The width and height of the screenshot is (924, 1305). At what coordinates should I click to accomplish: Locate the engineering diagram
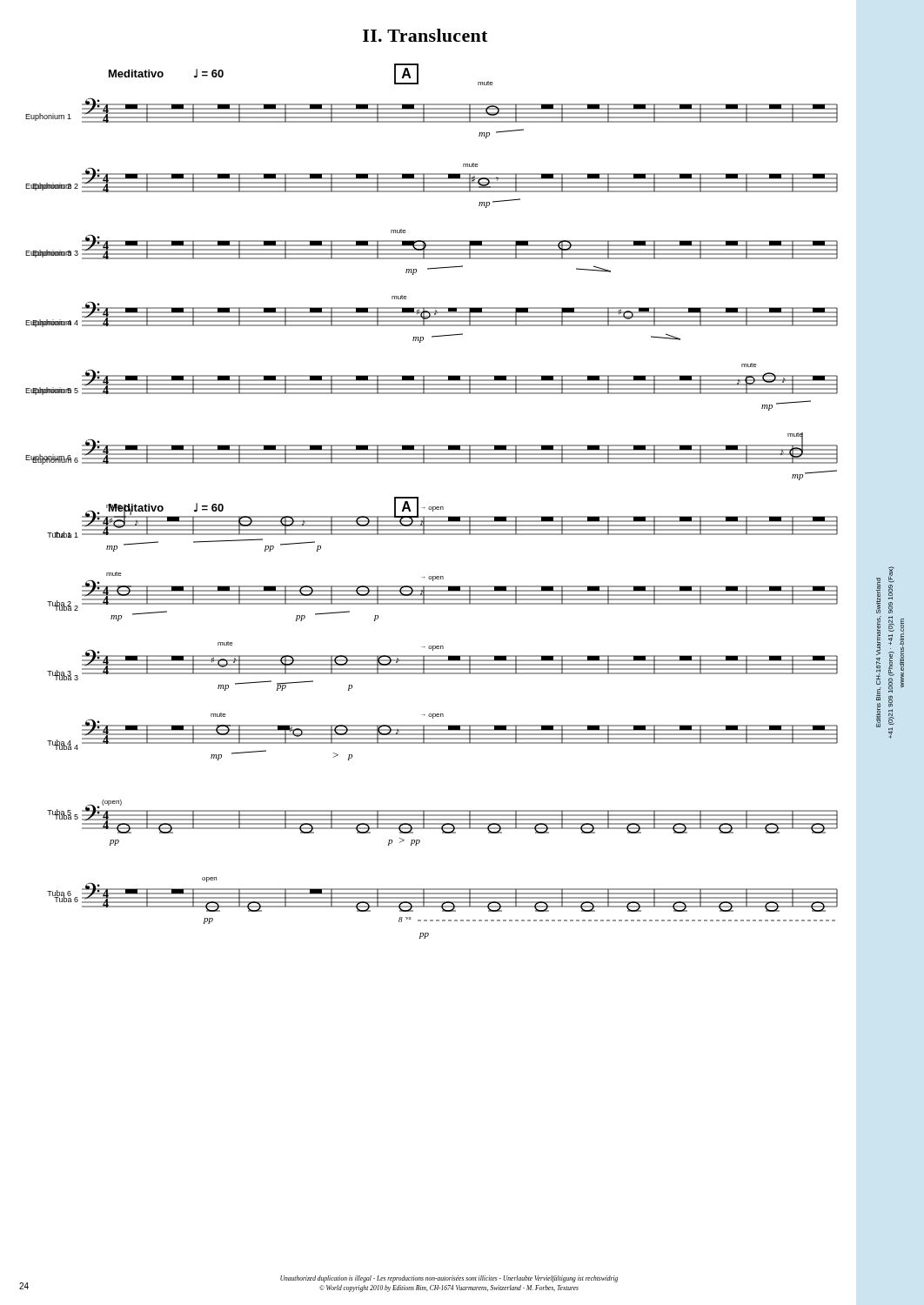pyautogui.click(x=437, y=656)
